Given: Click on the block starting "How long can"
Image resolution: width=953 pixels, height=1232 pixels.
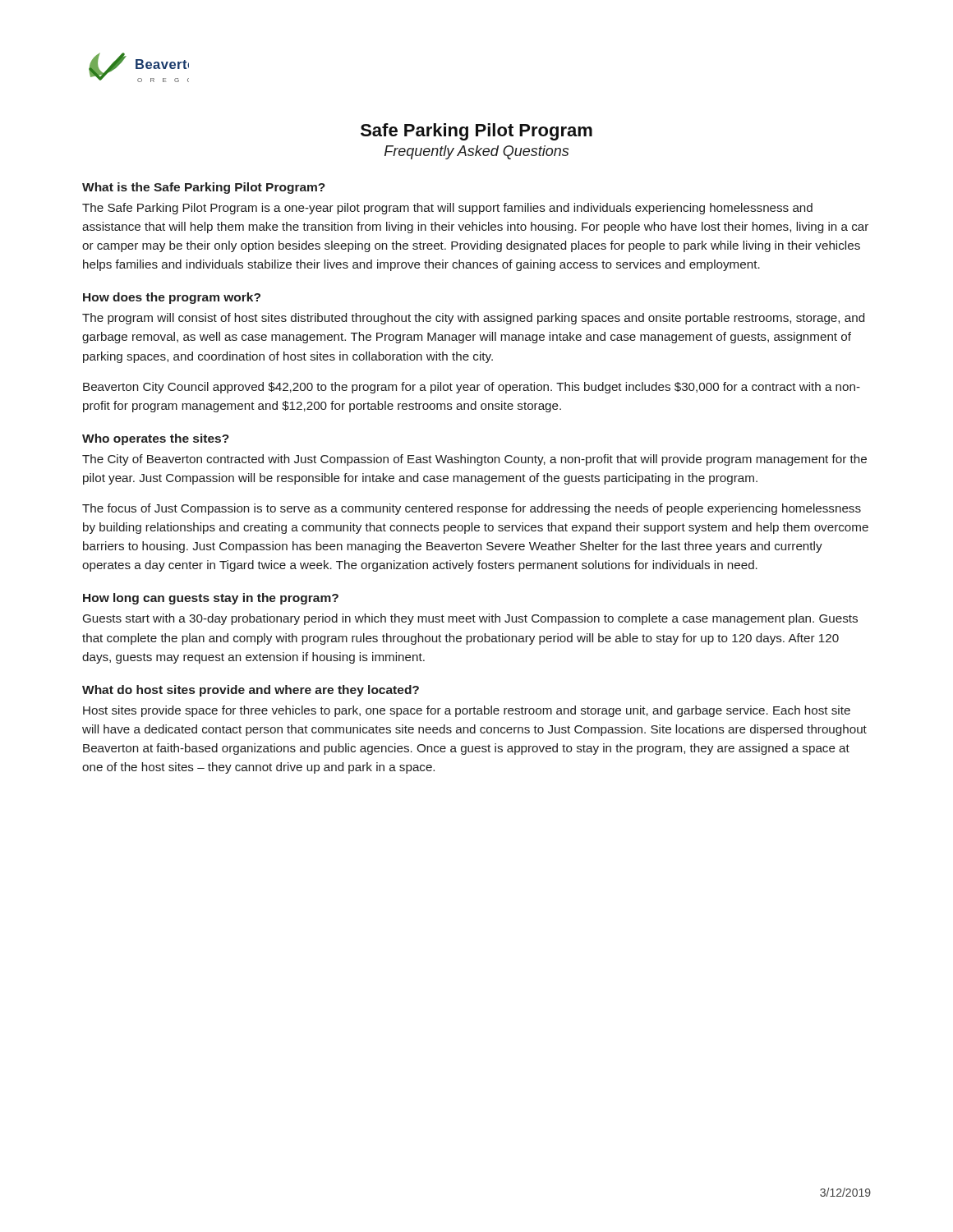Looking at the screenshot, I should (211, 598).
